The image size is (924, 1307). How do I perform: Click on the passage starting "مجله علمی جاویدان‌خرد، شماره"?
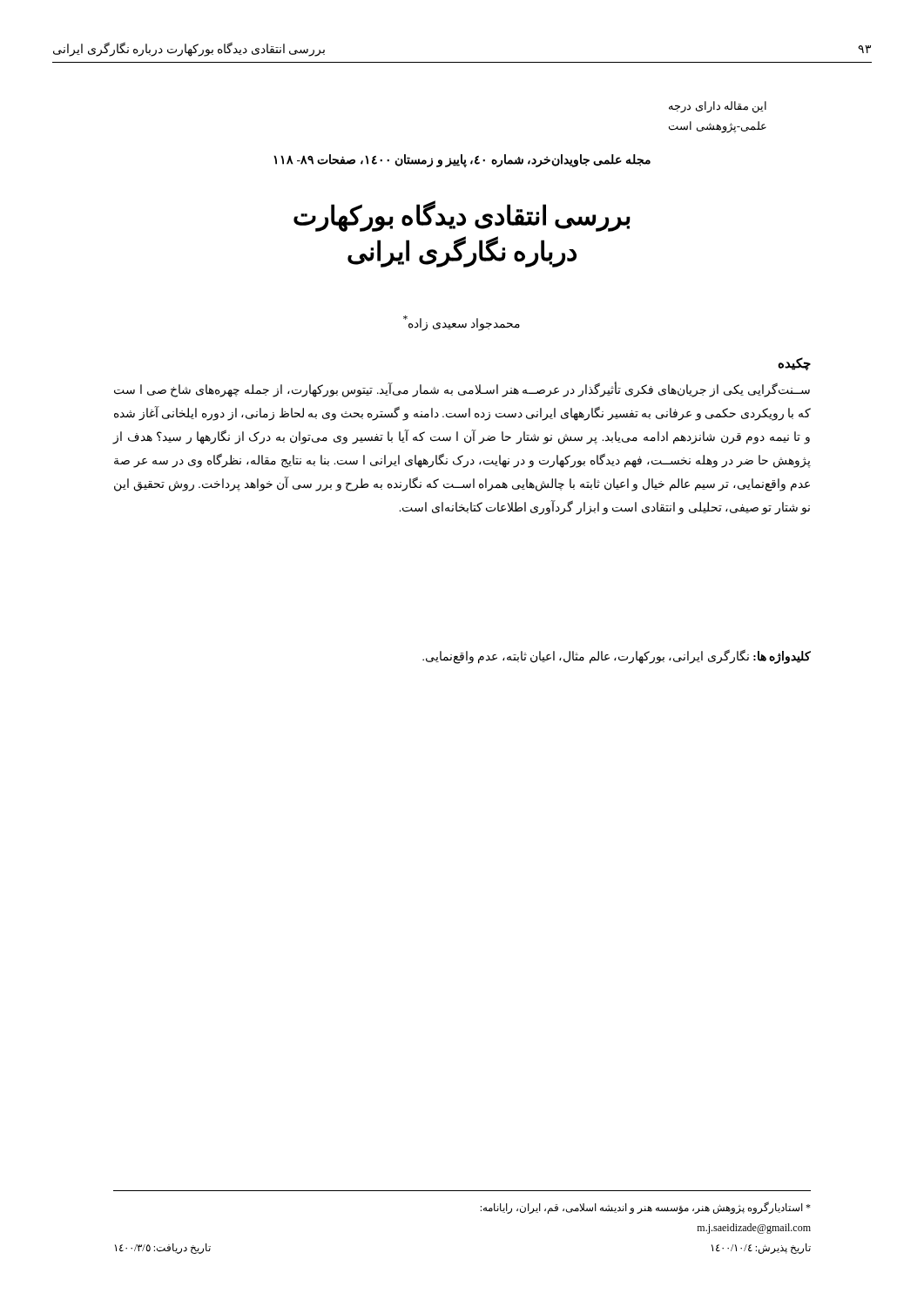pos(462,160)
